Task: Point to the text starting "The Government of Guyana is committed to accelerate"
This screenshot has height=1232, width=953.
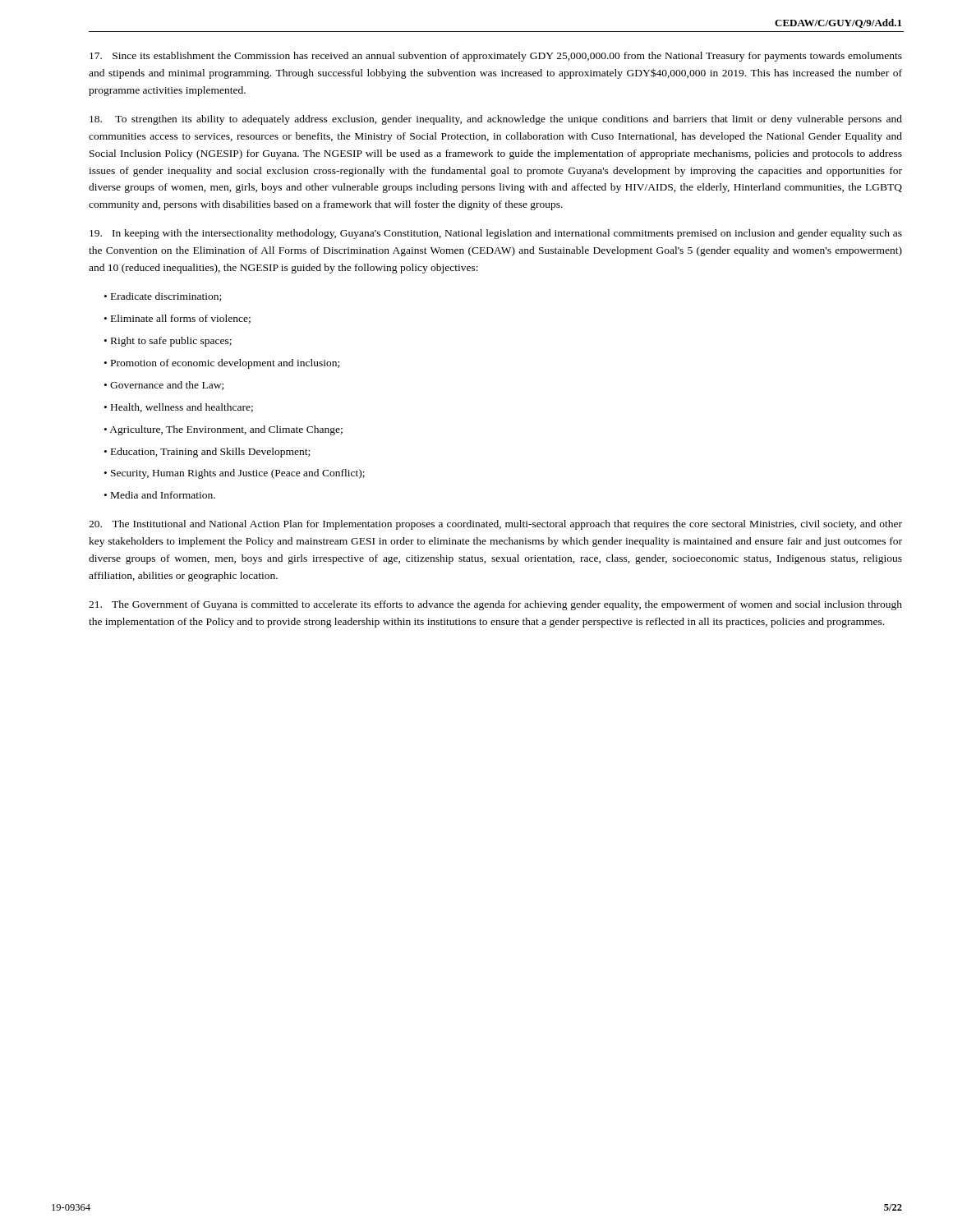Action: pos(495,613)
